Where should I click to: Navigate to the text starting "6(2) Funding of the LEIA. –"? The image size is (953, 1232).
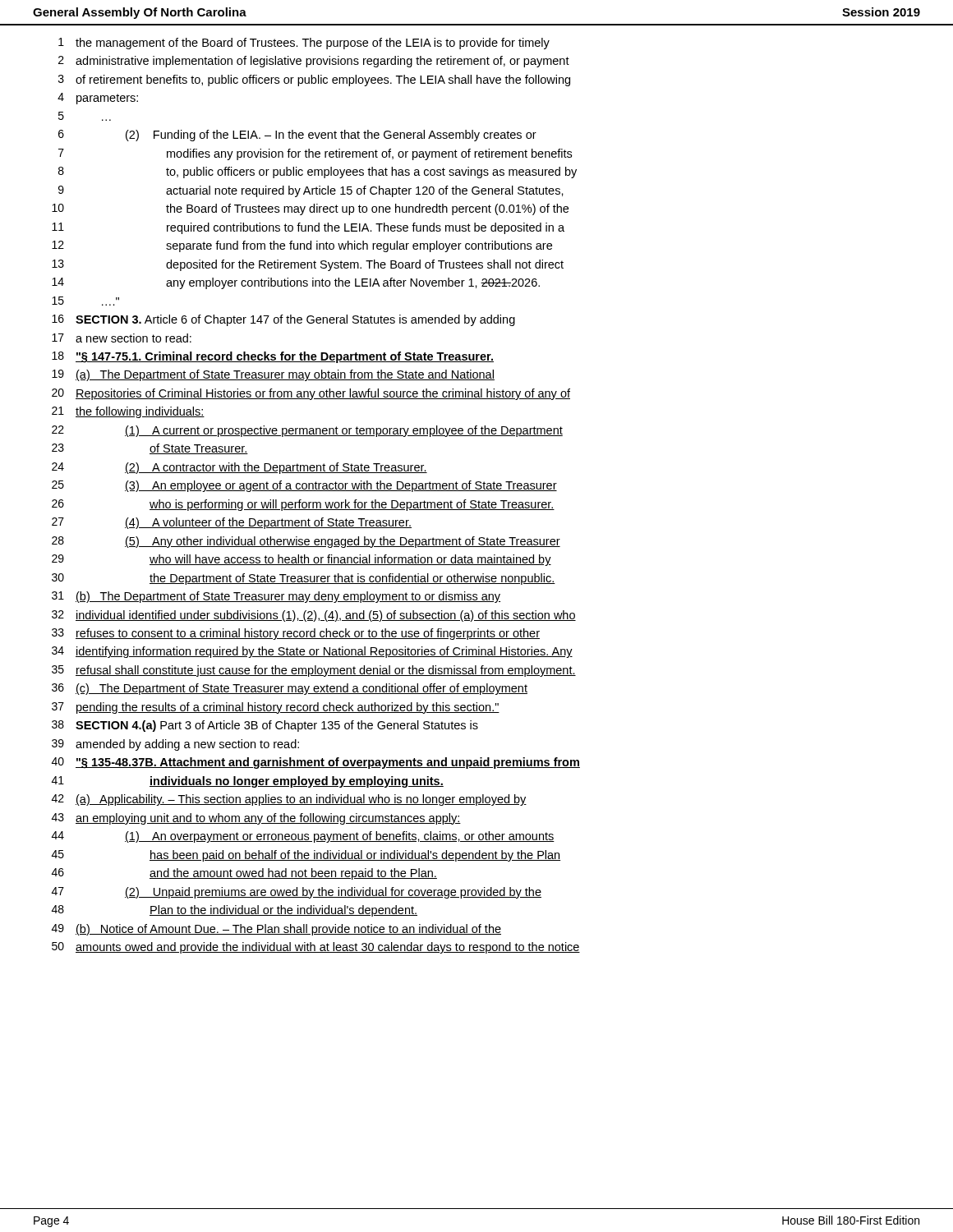point(476,209)
